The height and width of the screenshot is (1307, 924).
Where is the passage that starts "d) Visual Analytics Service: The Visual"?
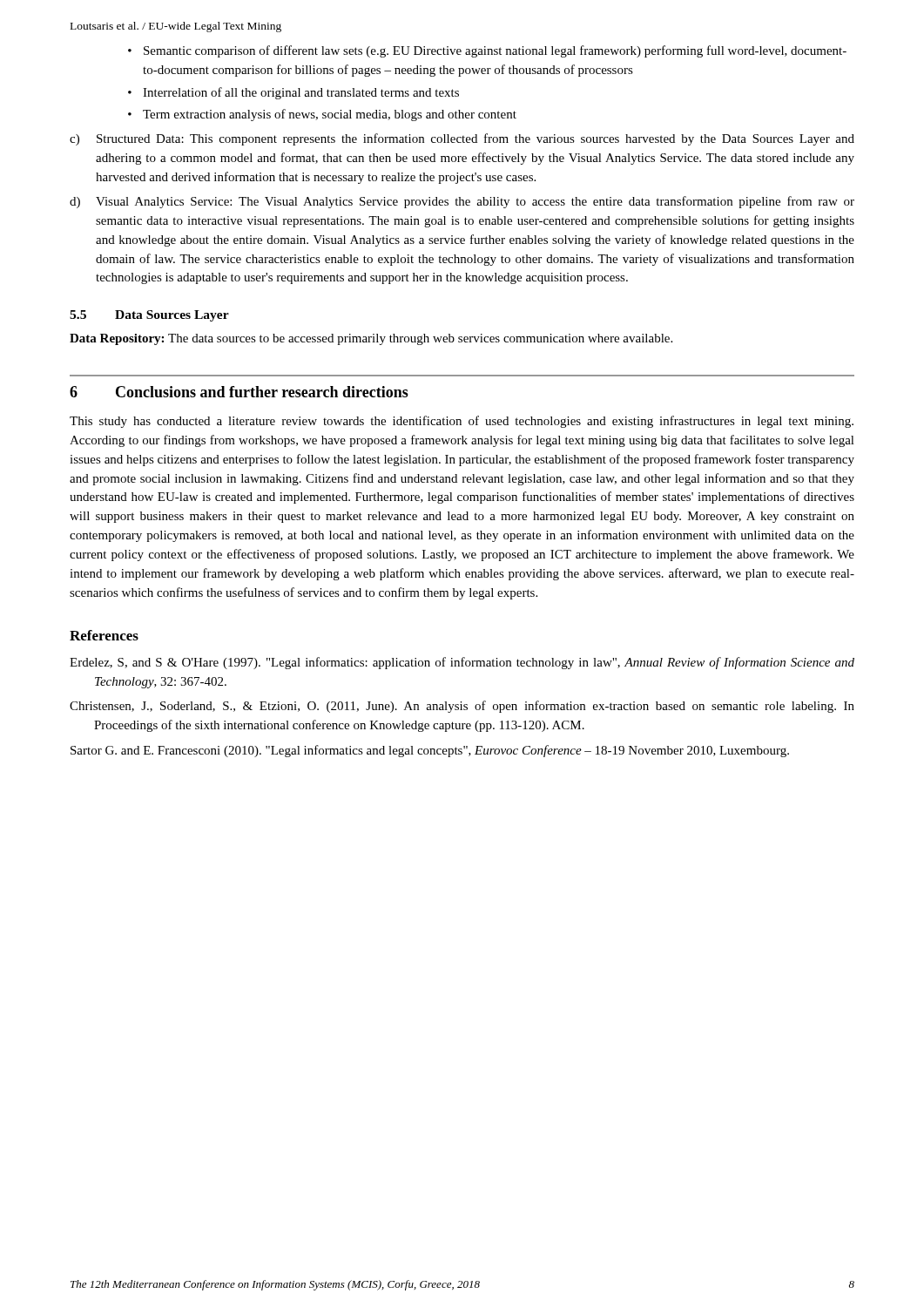[x=462, y=240]
